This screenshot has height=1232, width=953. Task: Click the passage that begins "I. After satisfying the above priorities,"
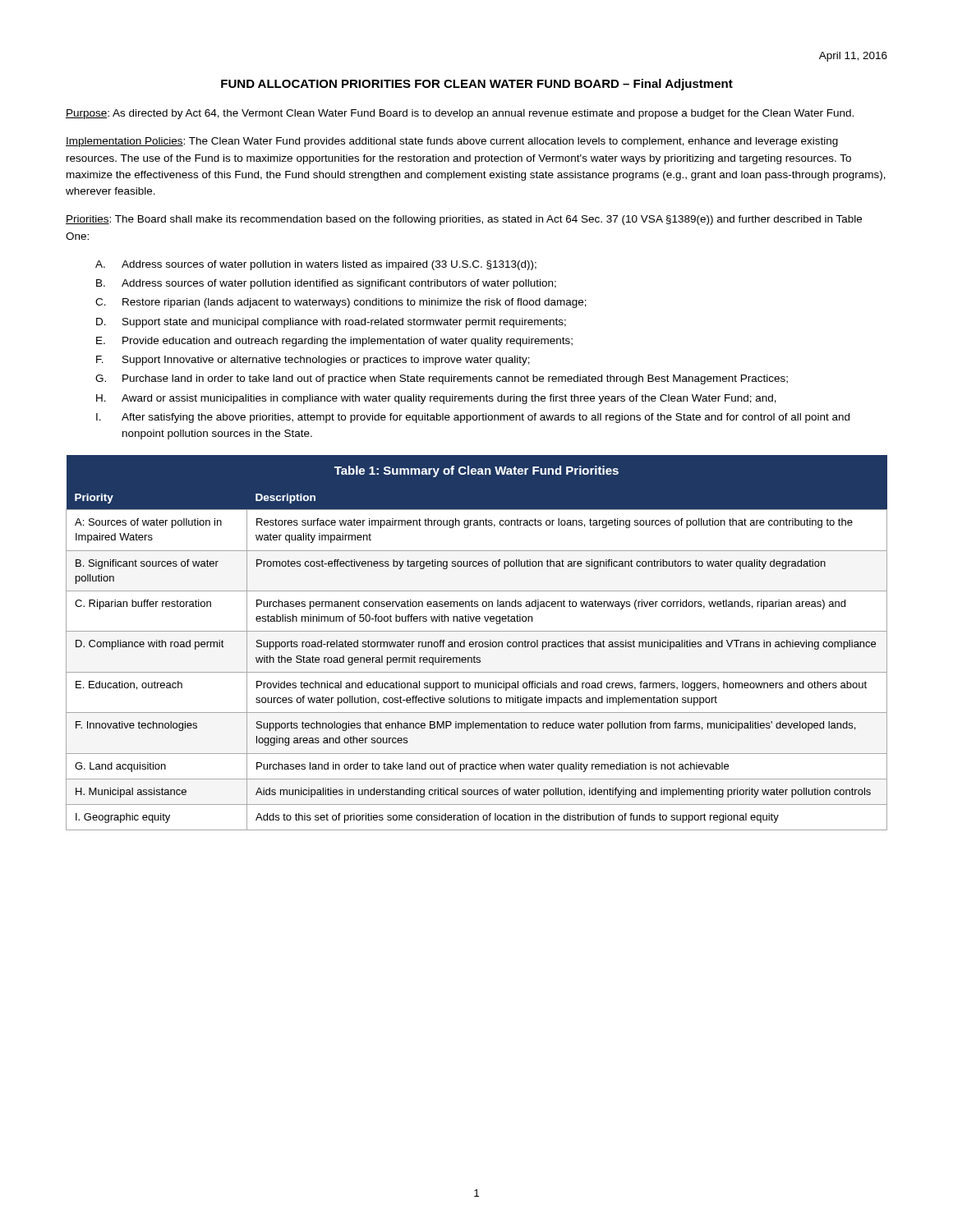tap(476, 425)
